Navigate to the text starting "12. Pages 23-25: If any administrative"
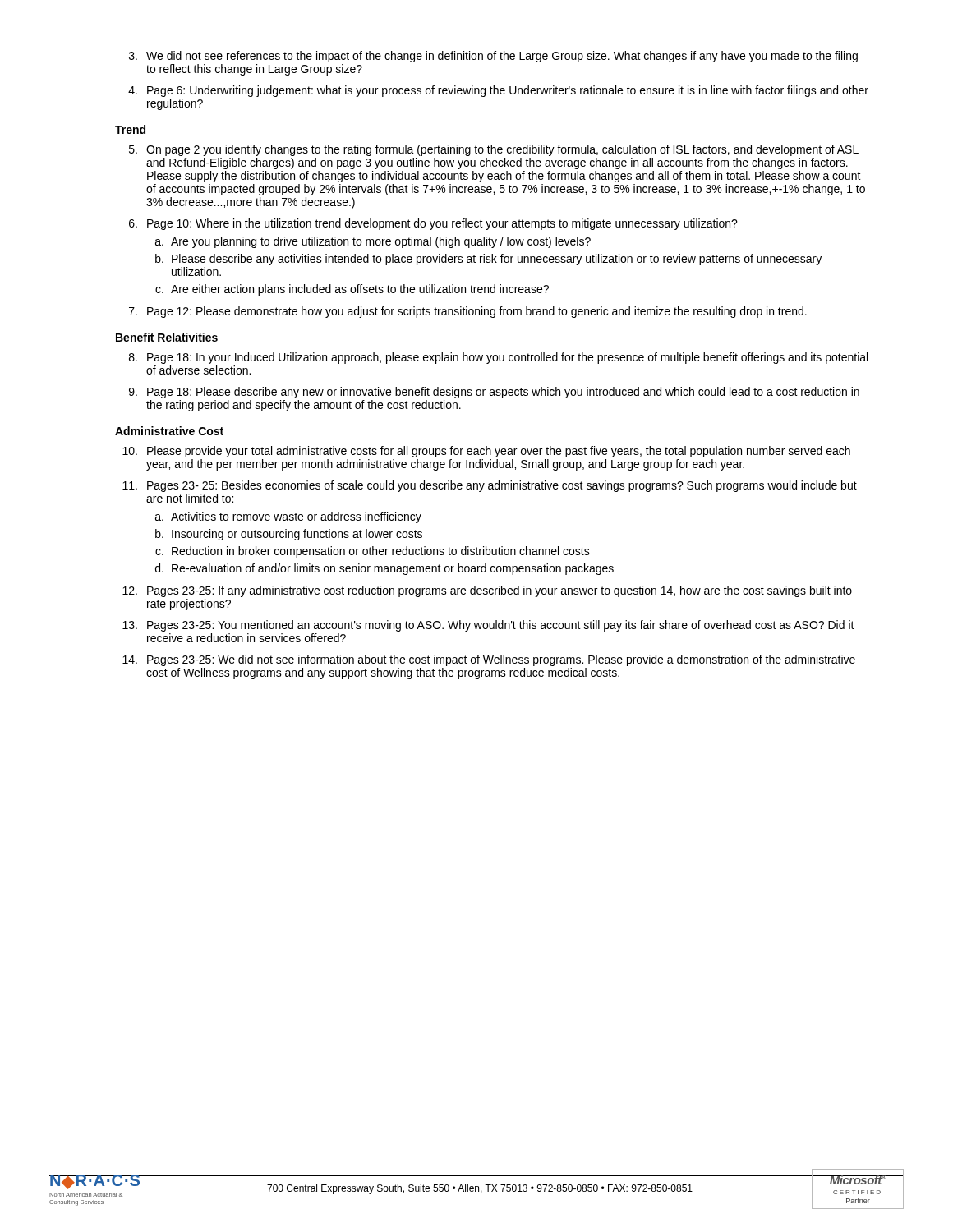This screenshot has width=953, height=1232. coord(493,597)
